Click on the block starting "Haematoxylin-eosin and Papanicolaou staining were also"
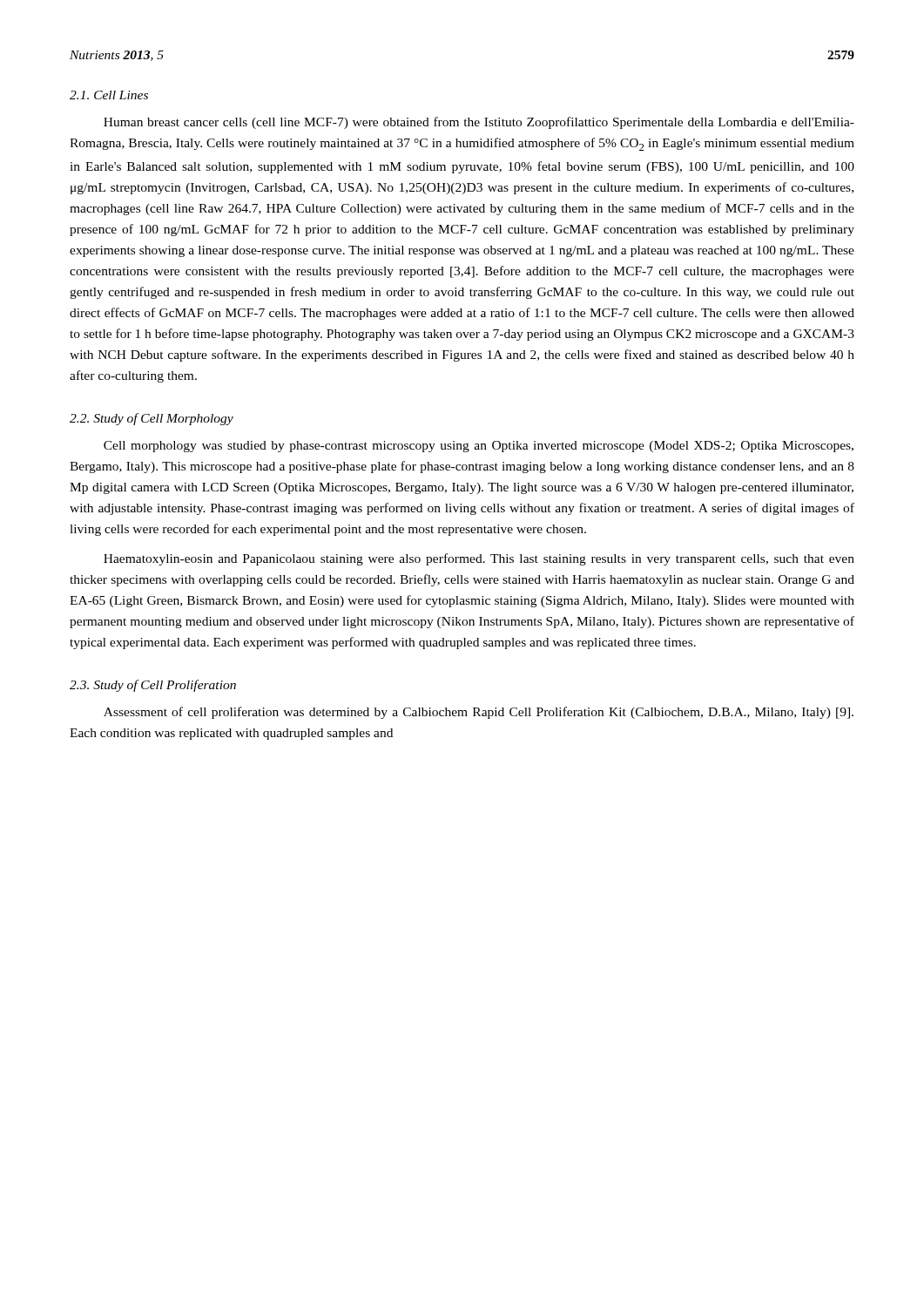This screenshot has height=1307, width=924. [x=462, y=600]
